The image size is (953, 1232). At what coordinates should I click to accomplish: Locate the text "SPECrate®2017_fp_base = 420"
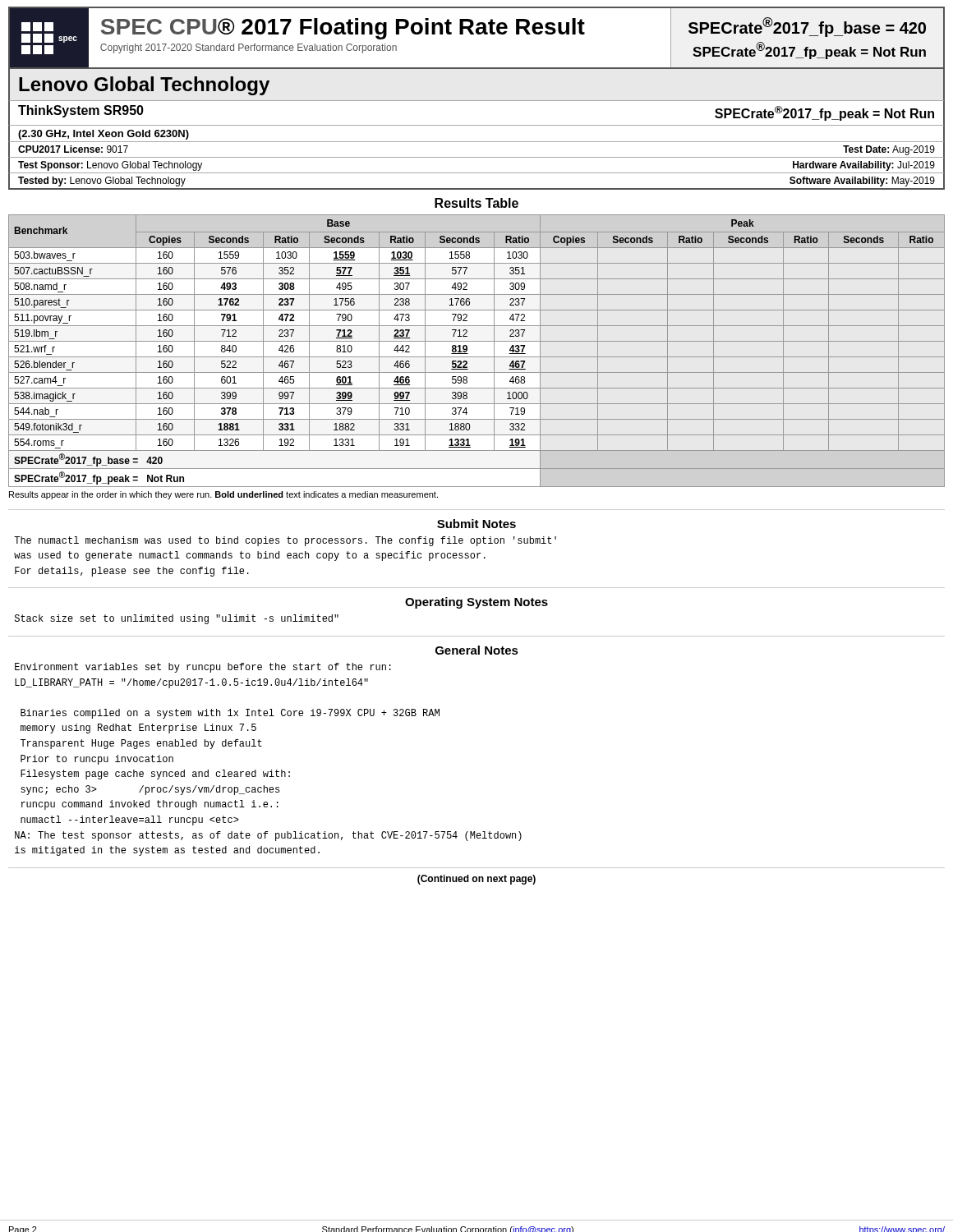pyautogui.click(x=807, y=28)
